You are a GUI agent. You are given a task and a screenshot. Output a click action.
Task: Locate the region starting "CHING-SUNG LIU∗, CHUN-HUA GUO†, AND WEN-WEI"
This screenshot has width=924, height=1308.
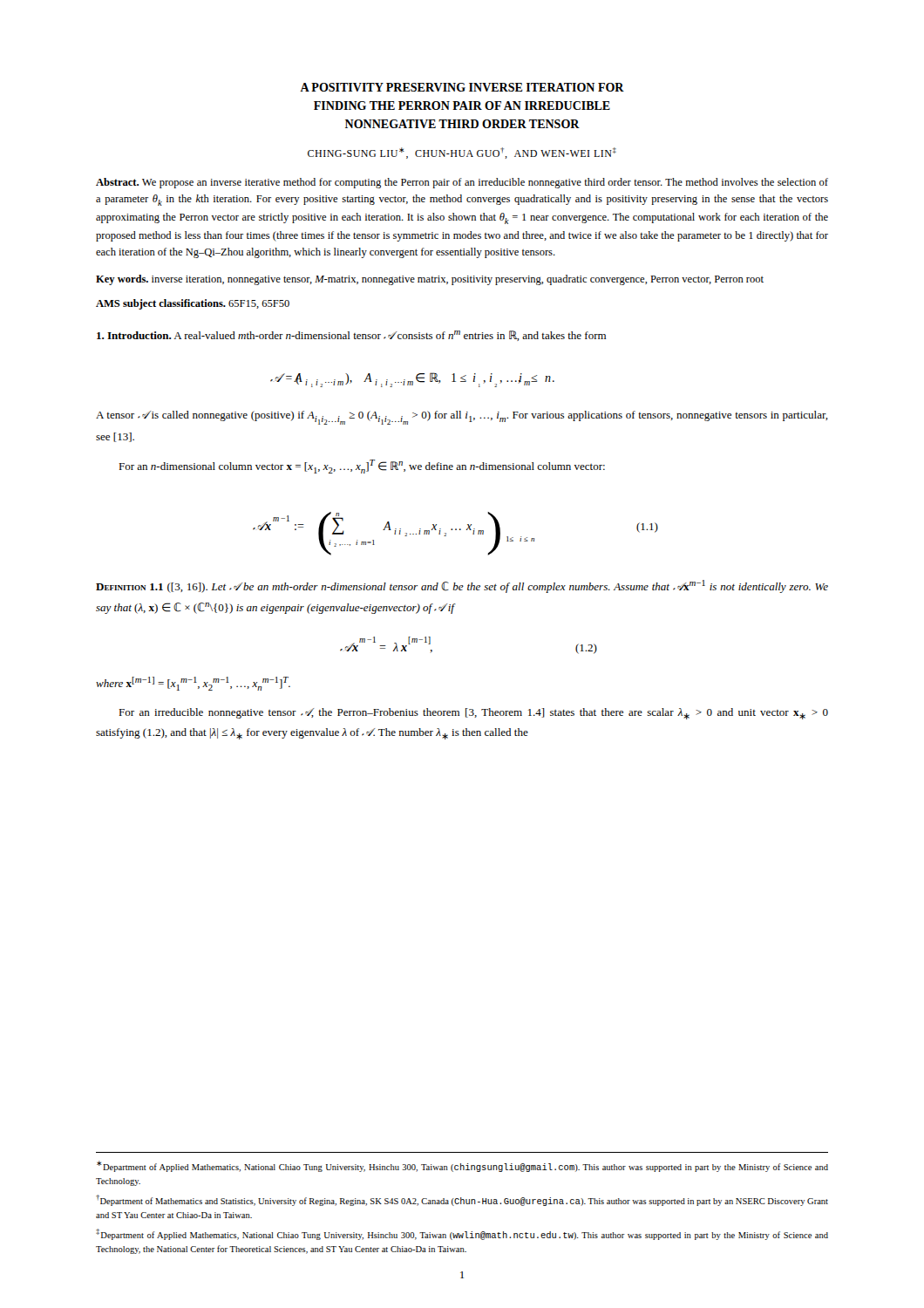[462, 153]
